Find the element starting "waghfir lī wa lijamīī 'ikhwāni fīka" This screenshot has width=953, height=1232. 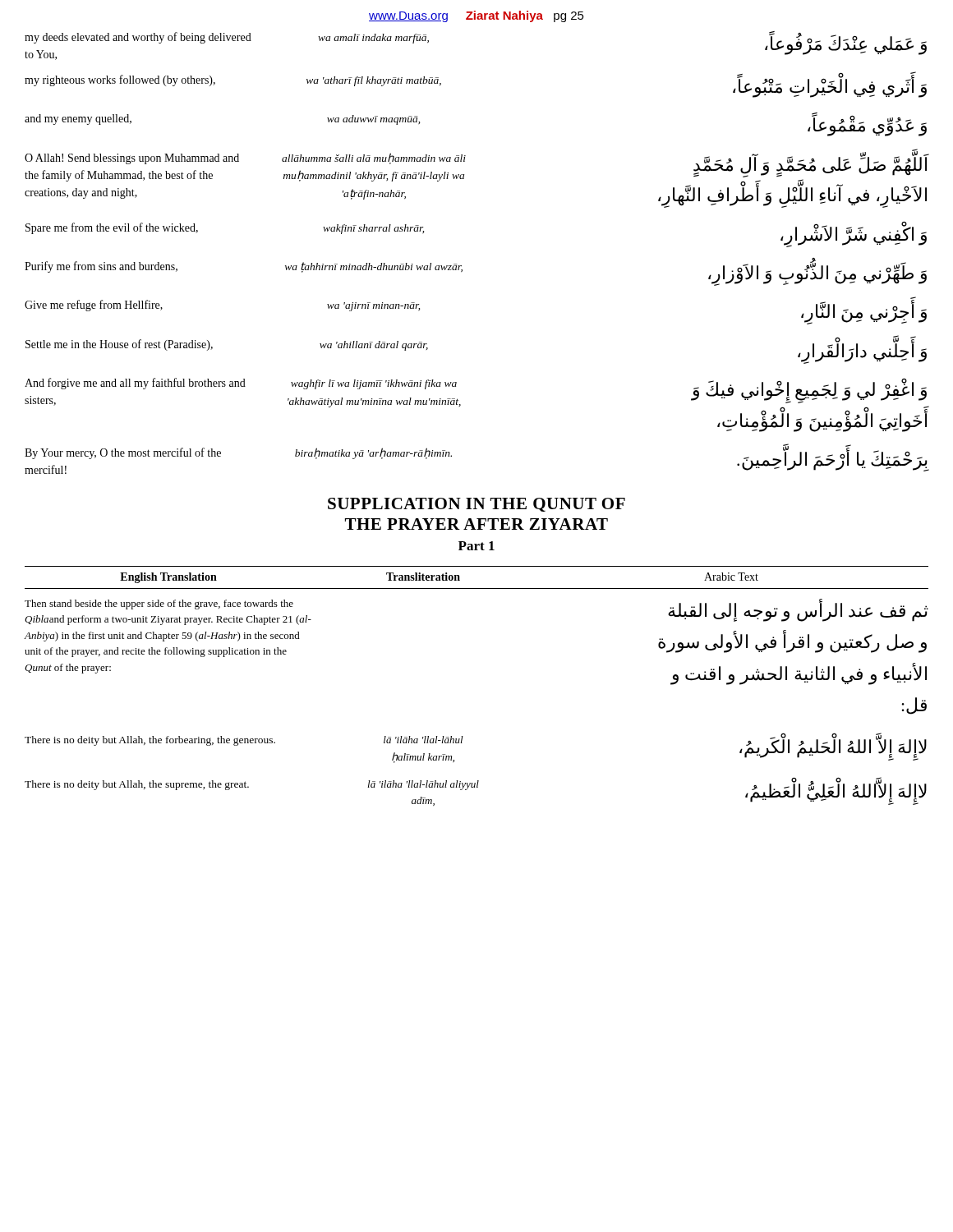(x=374, y=392)
